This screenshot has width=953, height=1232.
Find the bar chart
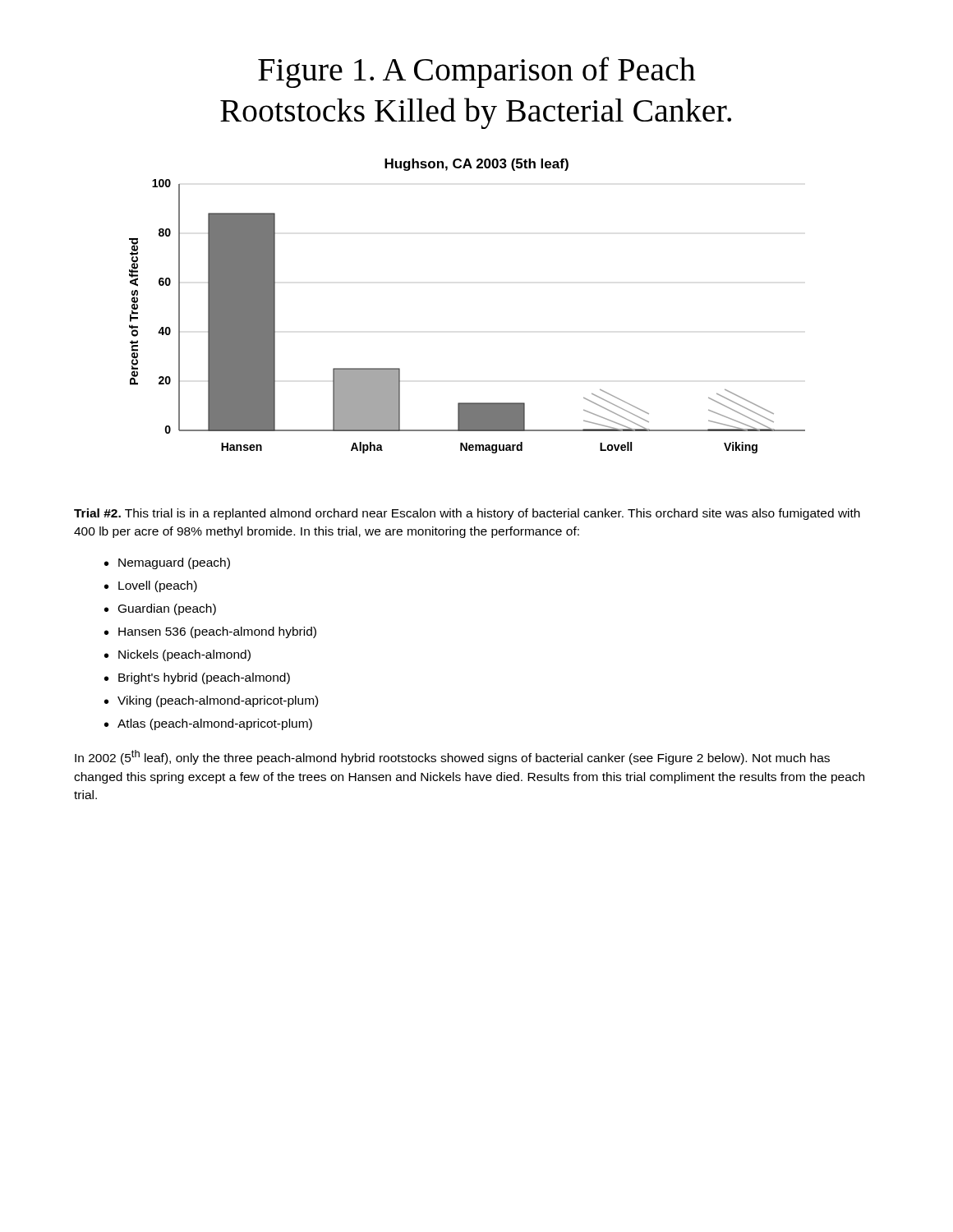[476, 318]
